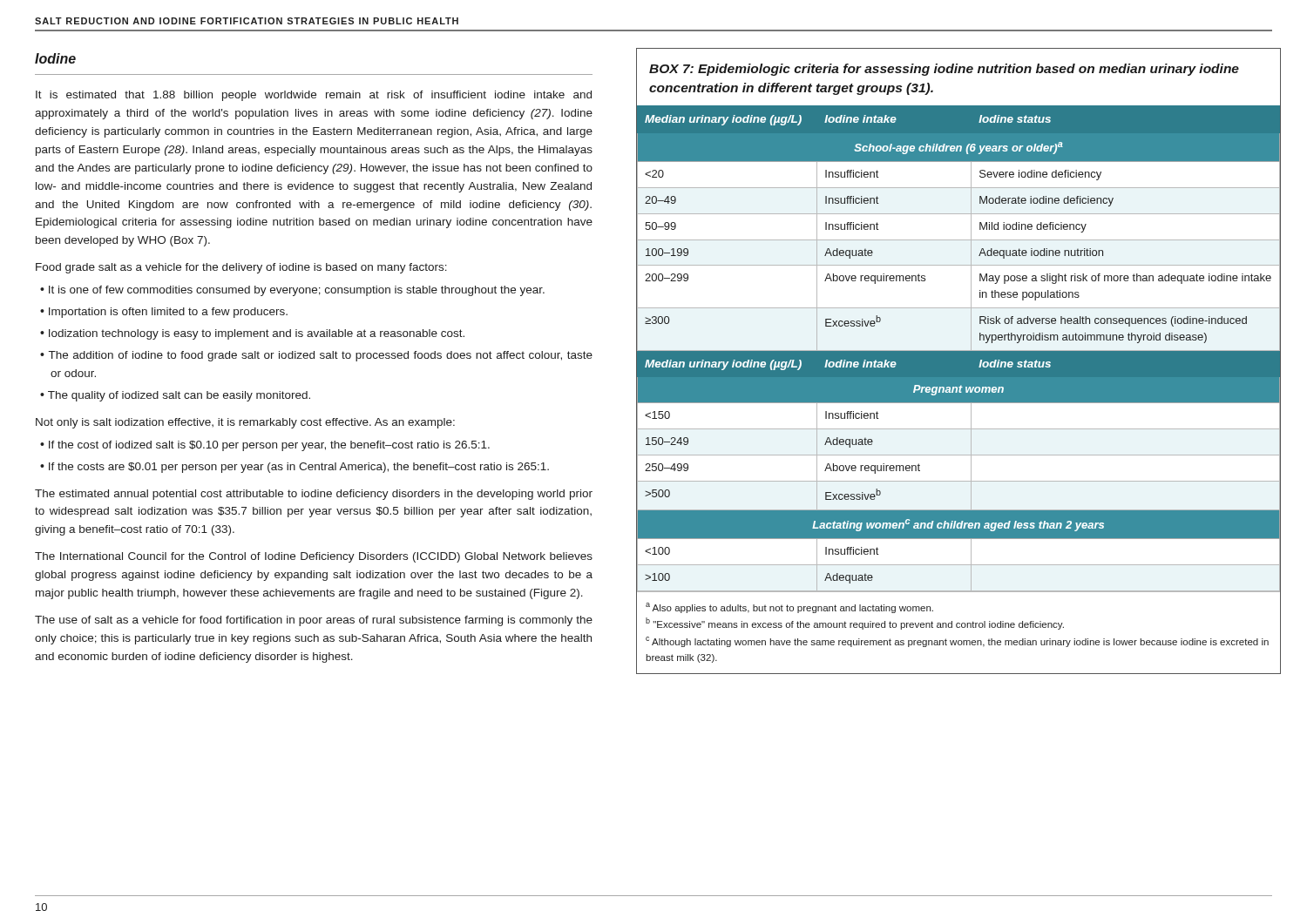Select the list item that reads "The addition of iodine to"
Viewport: 1307px width, 924px height.
(x=320, y=364)
